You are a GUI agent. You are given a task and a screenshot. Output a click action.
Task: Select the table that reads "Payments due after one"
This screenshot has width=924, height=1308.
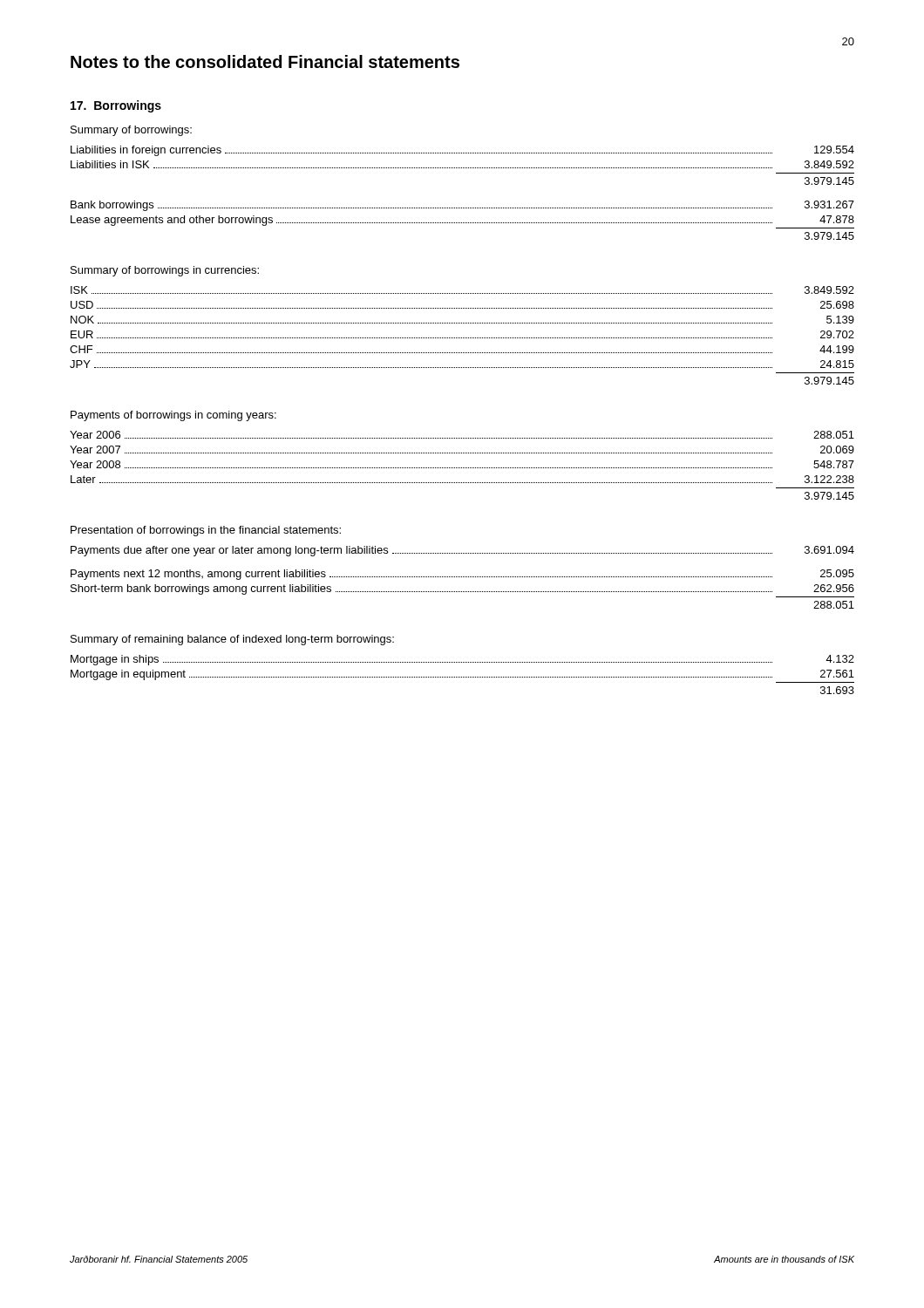tap(462, 577)
